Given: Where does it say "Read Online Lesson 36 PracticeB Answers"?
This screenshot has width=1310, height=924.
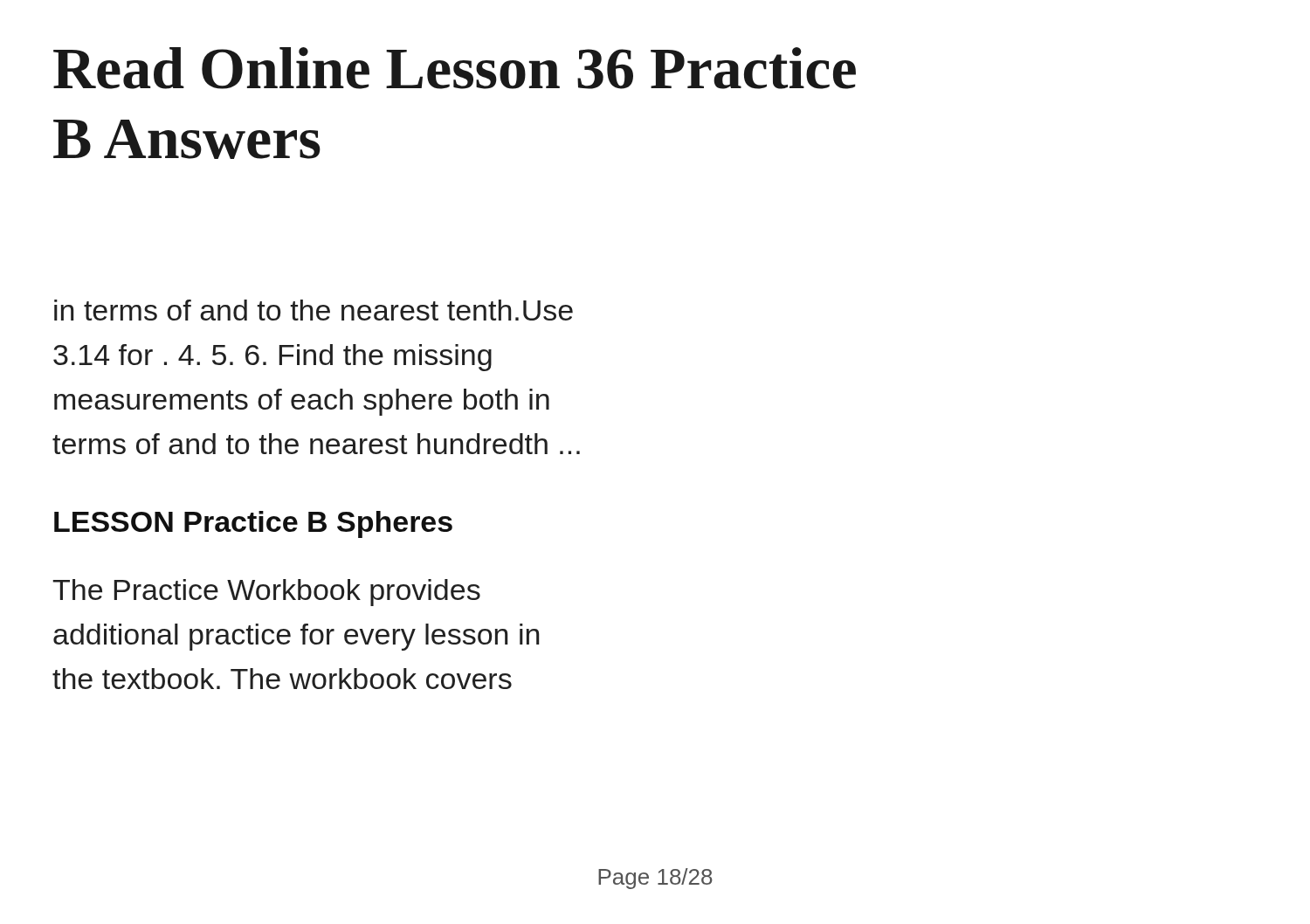Looking at the screenshot, I should [x=489, y=103].
